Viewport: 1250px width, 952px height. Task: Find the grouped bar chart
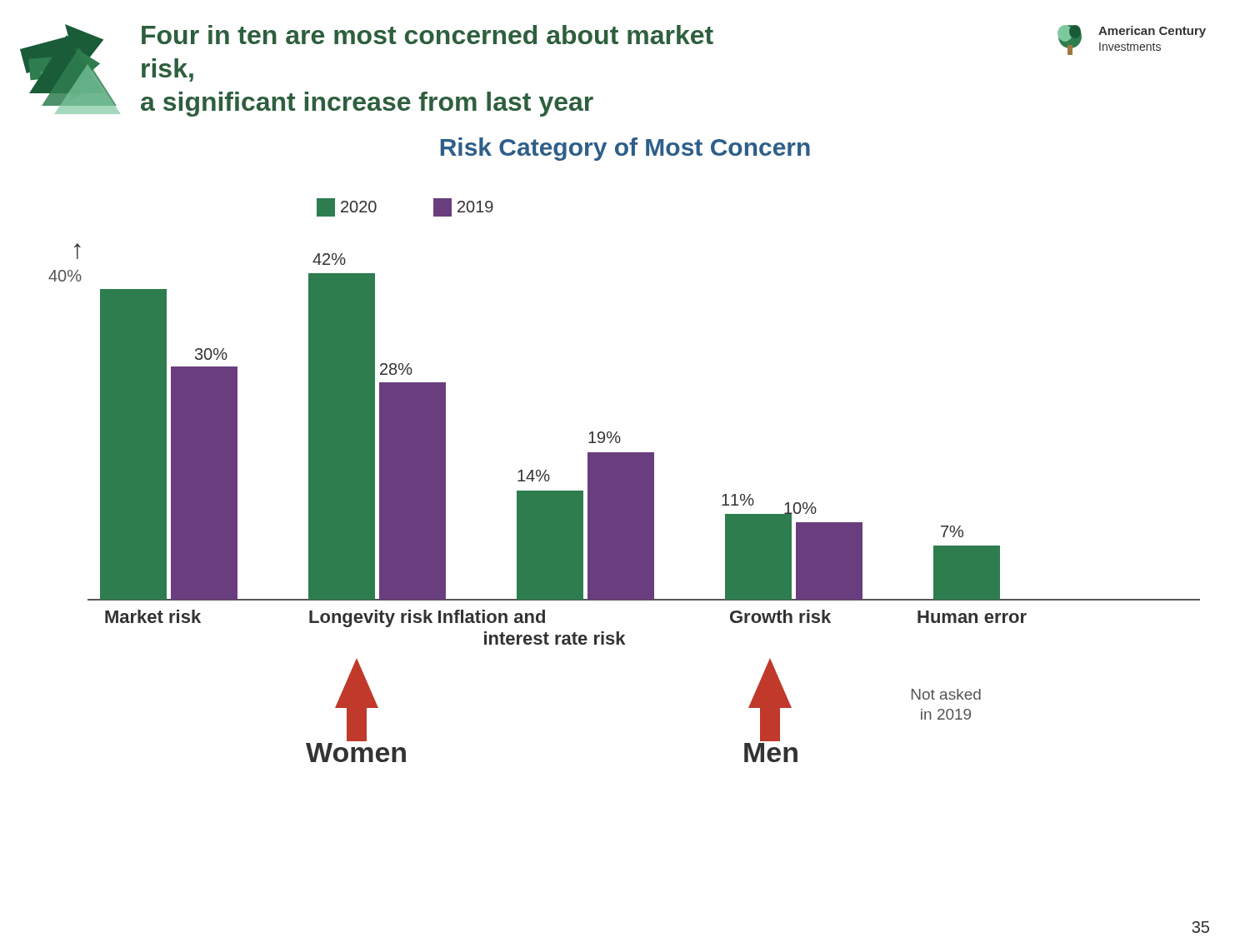click(625, 483)
